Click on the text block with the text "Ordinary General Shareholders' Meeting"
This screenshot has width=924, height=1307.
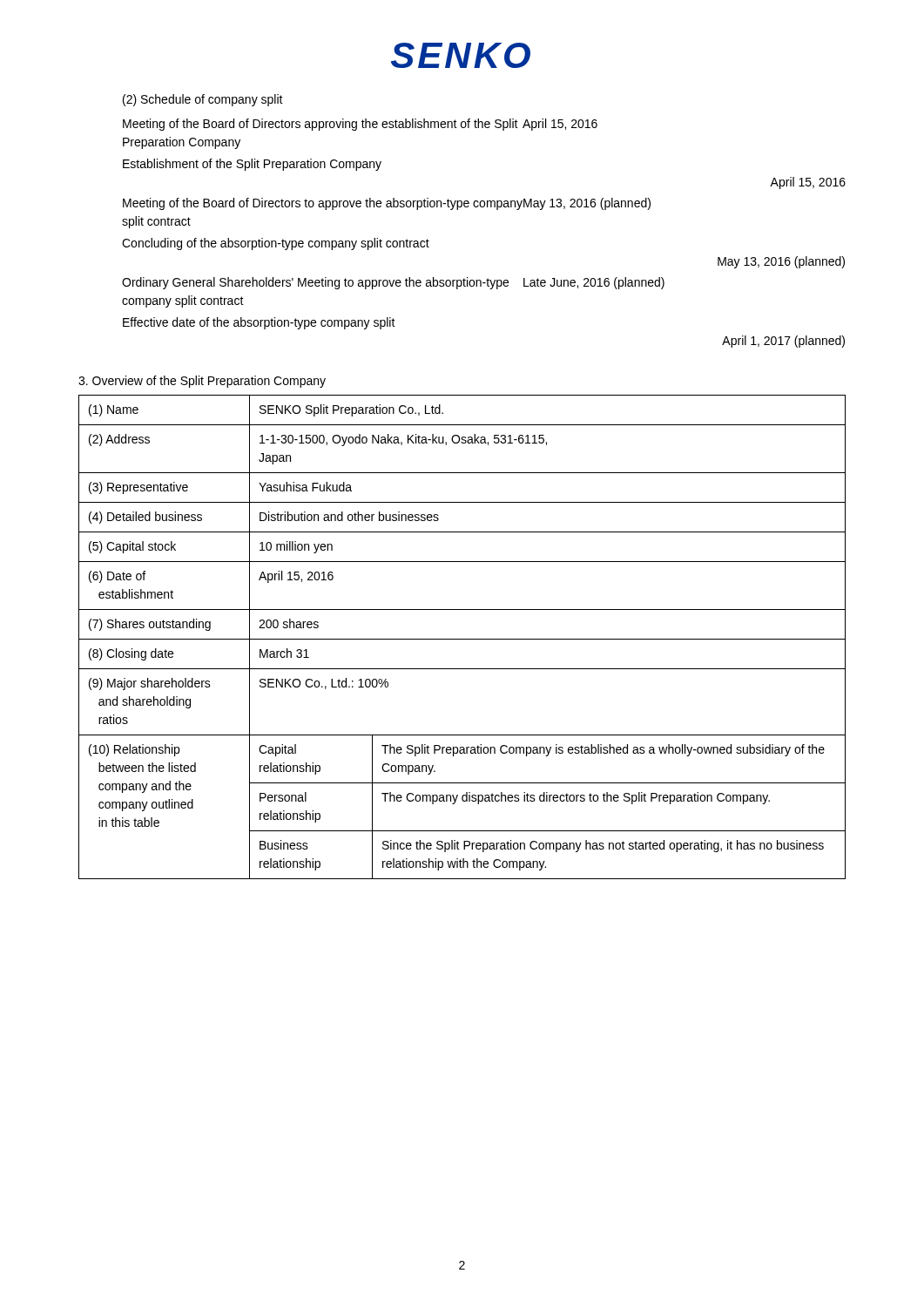point(484,292)
